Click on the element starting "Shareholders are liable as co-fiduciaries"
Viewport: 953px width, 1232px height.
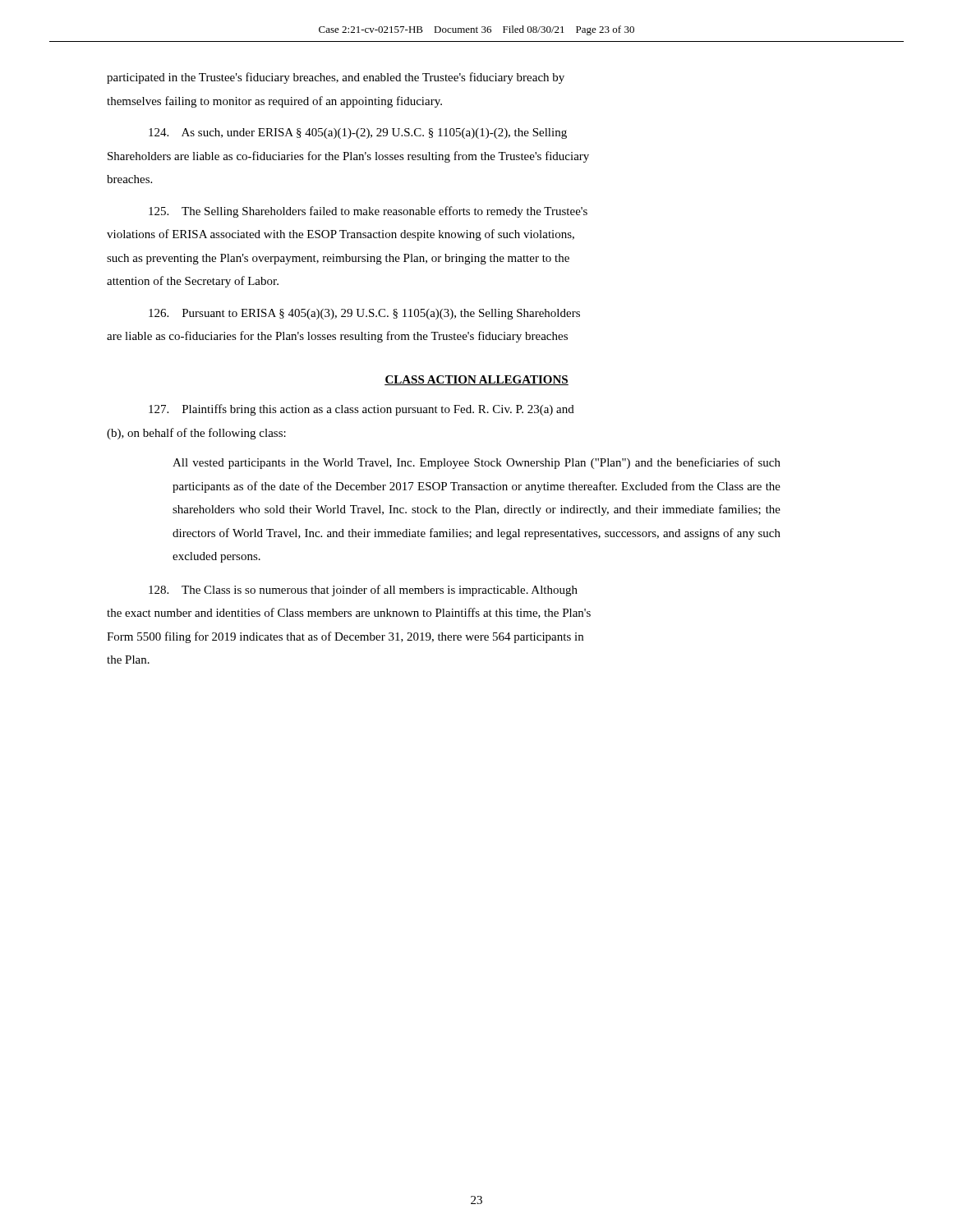[x=348, y=156]
